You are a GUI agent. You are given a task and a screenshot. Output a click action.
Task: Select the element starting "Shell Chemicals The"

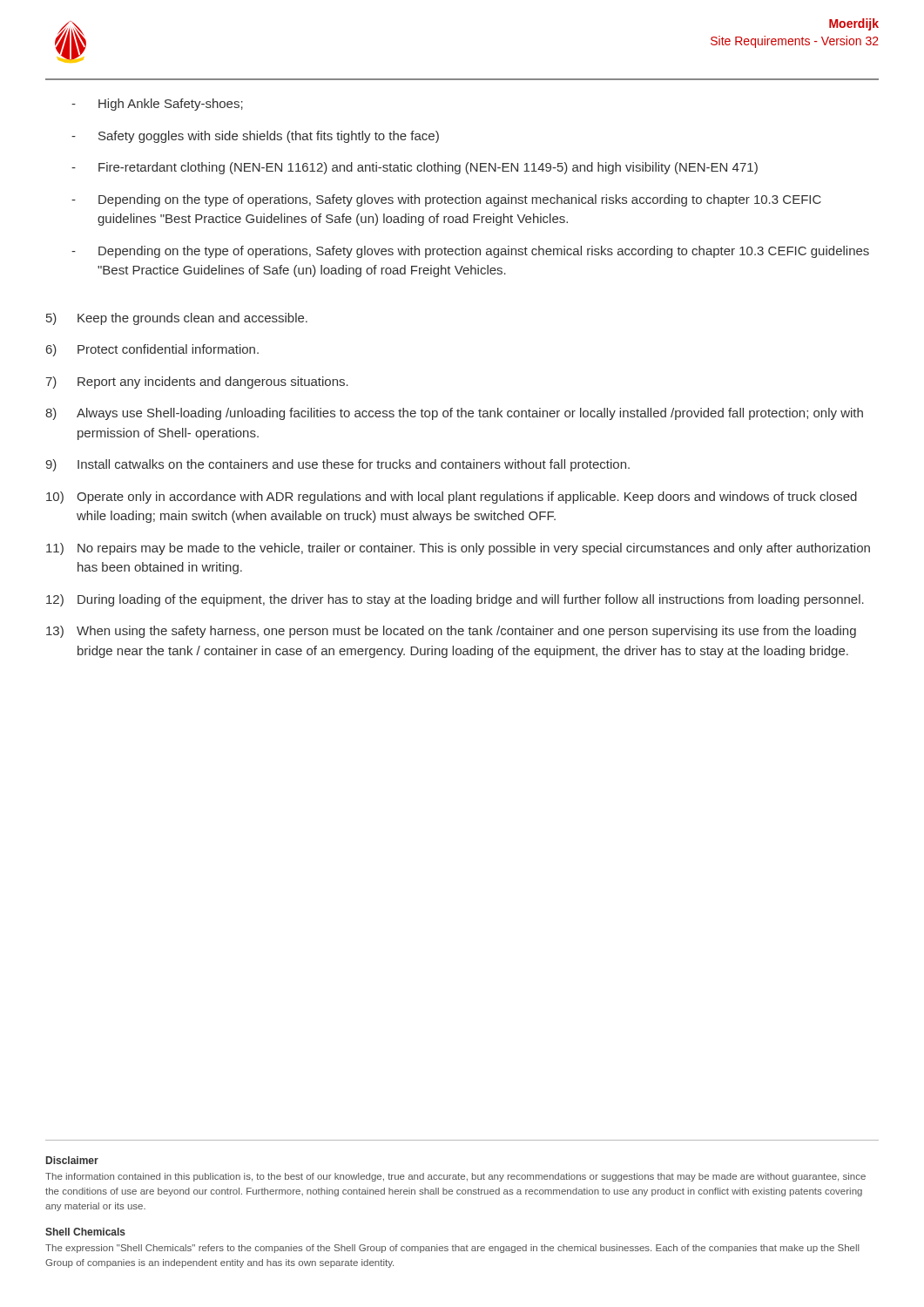(452, 1247)
